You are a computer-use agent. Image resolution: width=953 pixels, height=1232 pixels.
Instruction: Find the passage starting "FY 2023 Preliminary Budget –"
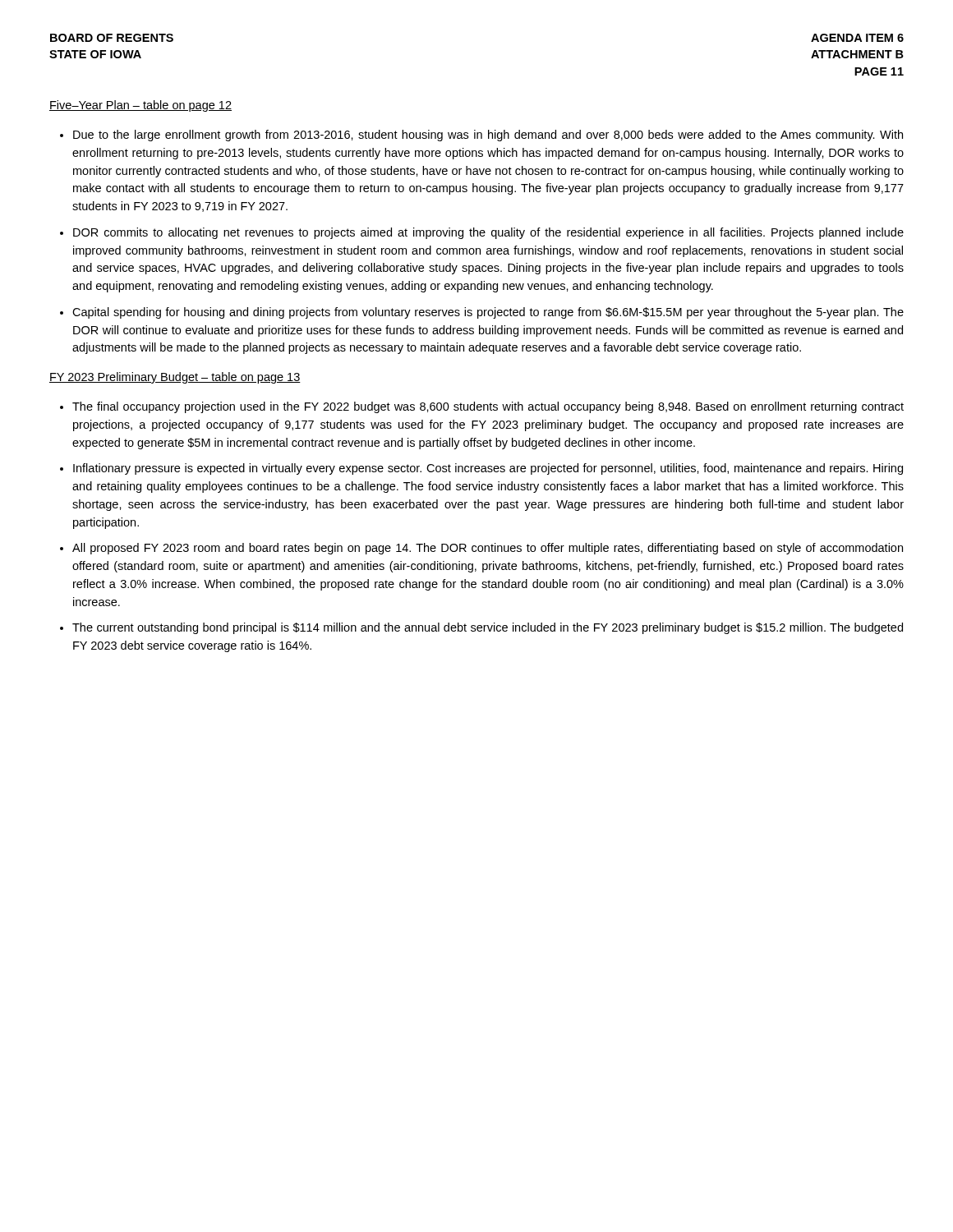pyautogui.click(x=175, y=377)
